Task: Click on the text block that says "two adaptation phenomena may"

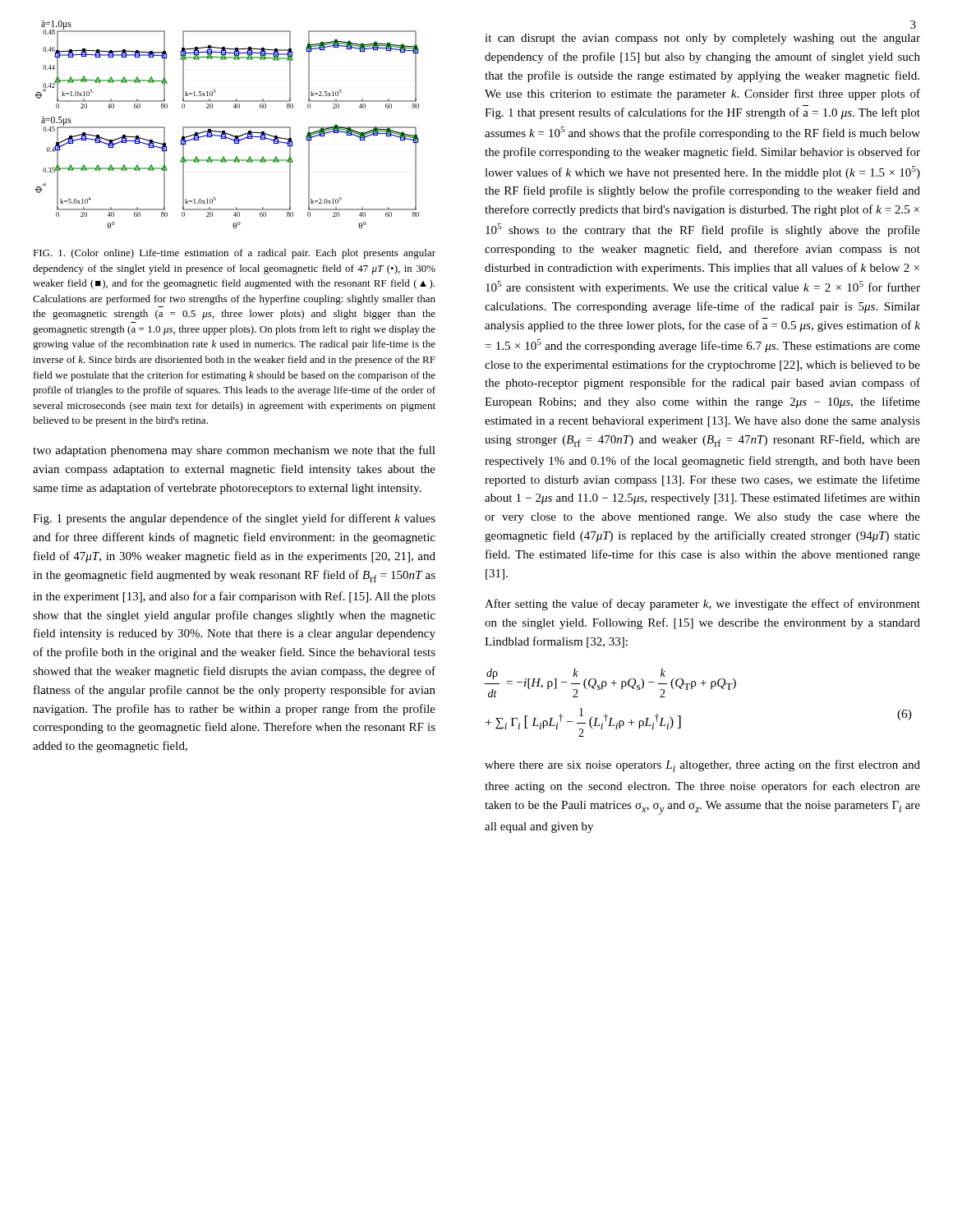Action: [234, 598]
